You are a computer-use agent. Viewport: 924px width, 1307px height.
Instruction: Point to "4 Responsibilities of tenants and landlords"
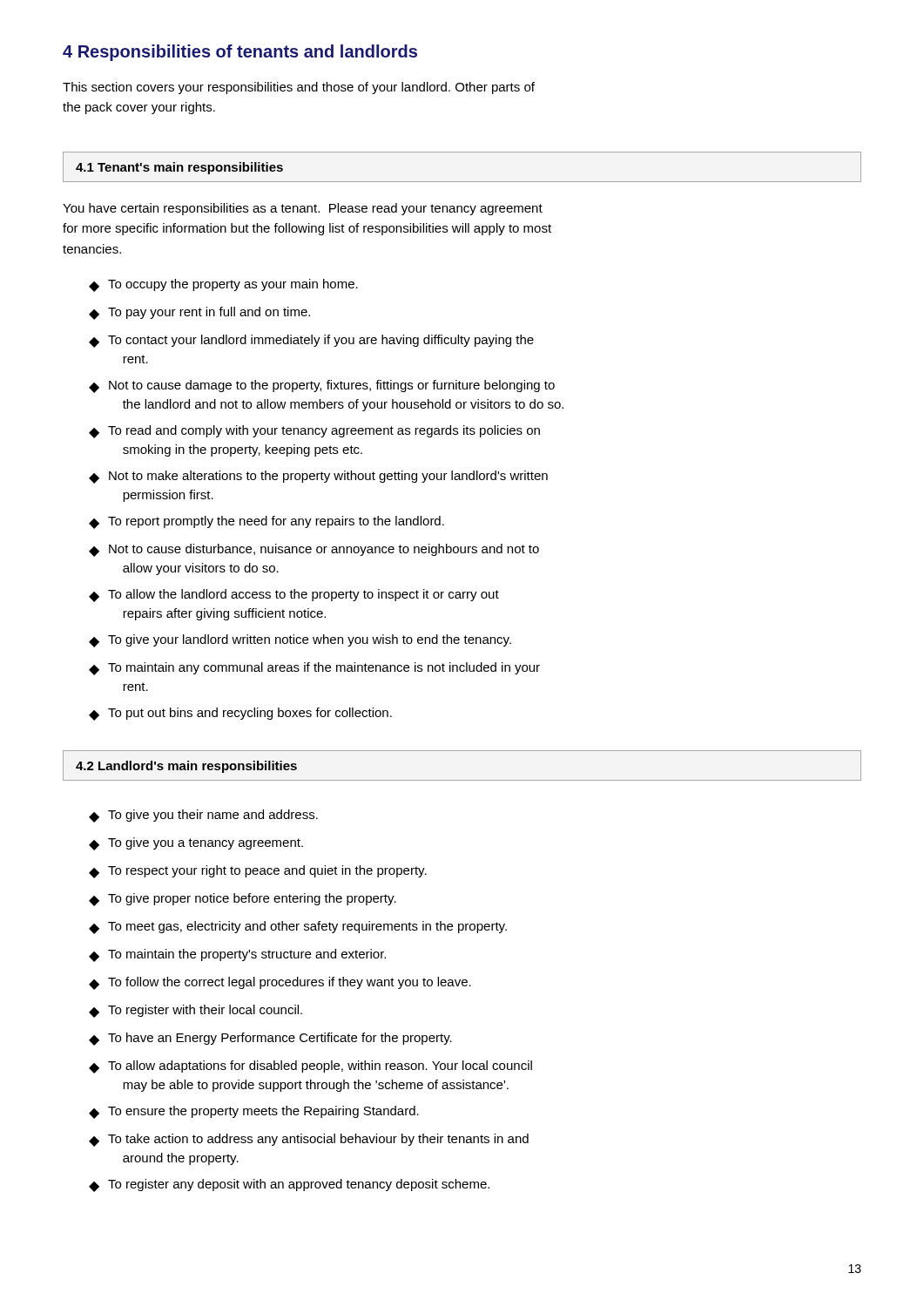click(x=240, y=53)
